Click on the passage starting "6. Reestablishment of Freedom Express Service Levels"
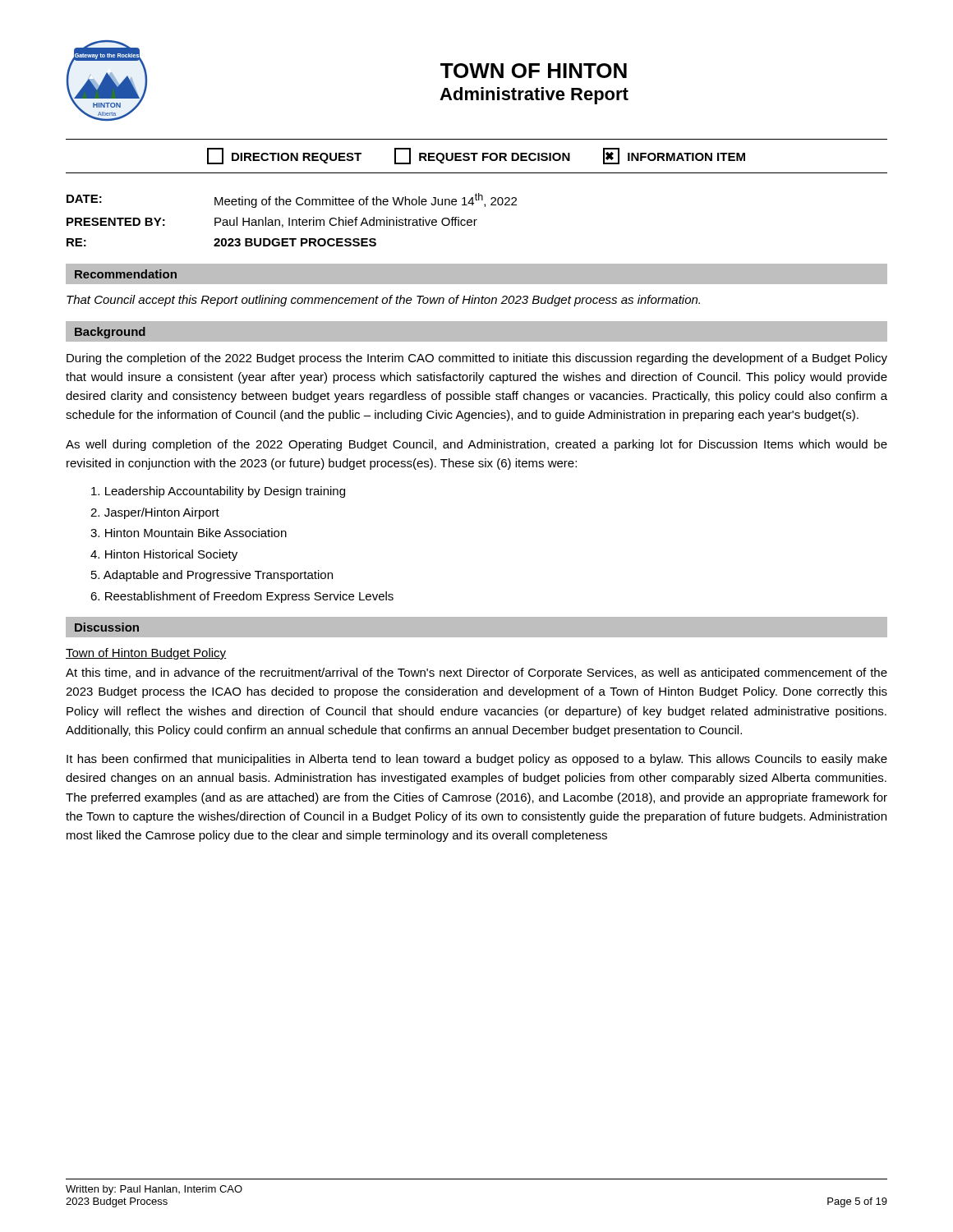 tap(242, 595)
